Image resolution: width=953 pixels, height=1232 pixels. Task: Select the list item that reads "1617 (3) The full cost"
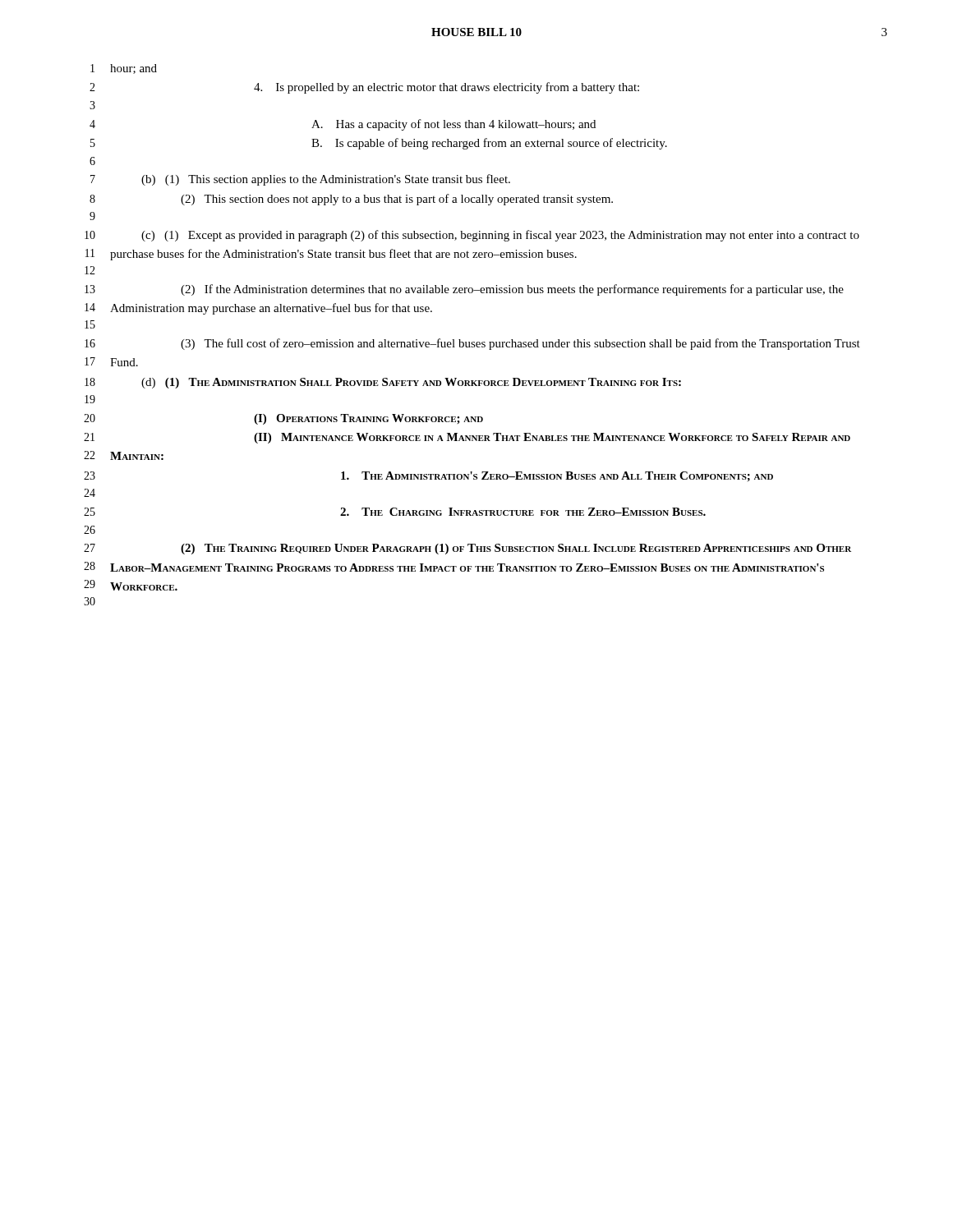(476, 353)
